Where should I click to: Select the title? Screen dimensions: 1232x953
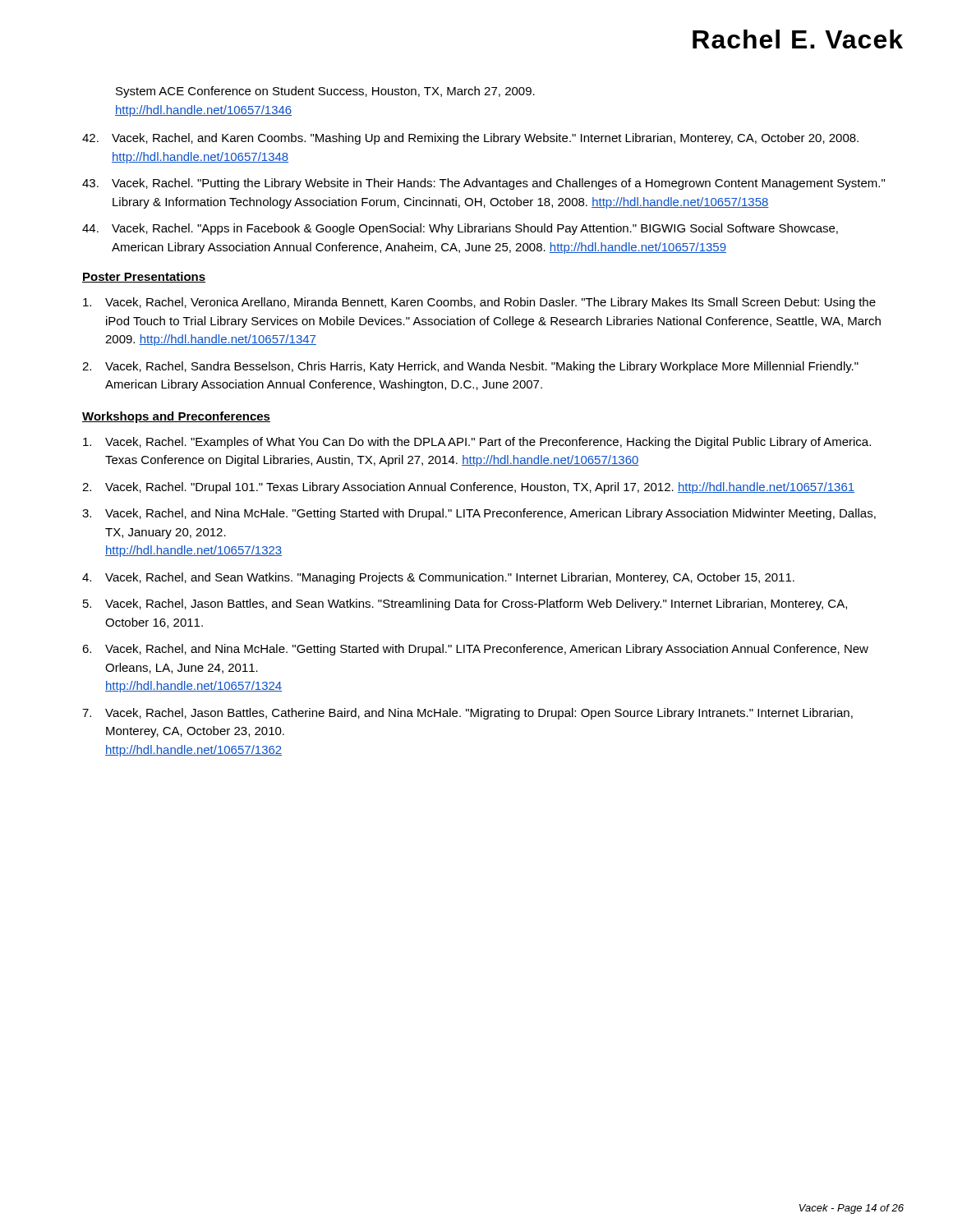coord(797,39)
